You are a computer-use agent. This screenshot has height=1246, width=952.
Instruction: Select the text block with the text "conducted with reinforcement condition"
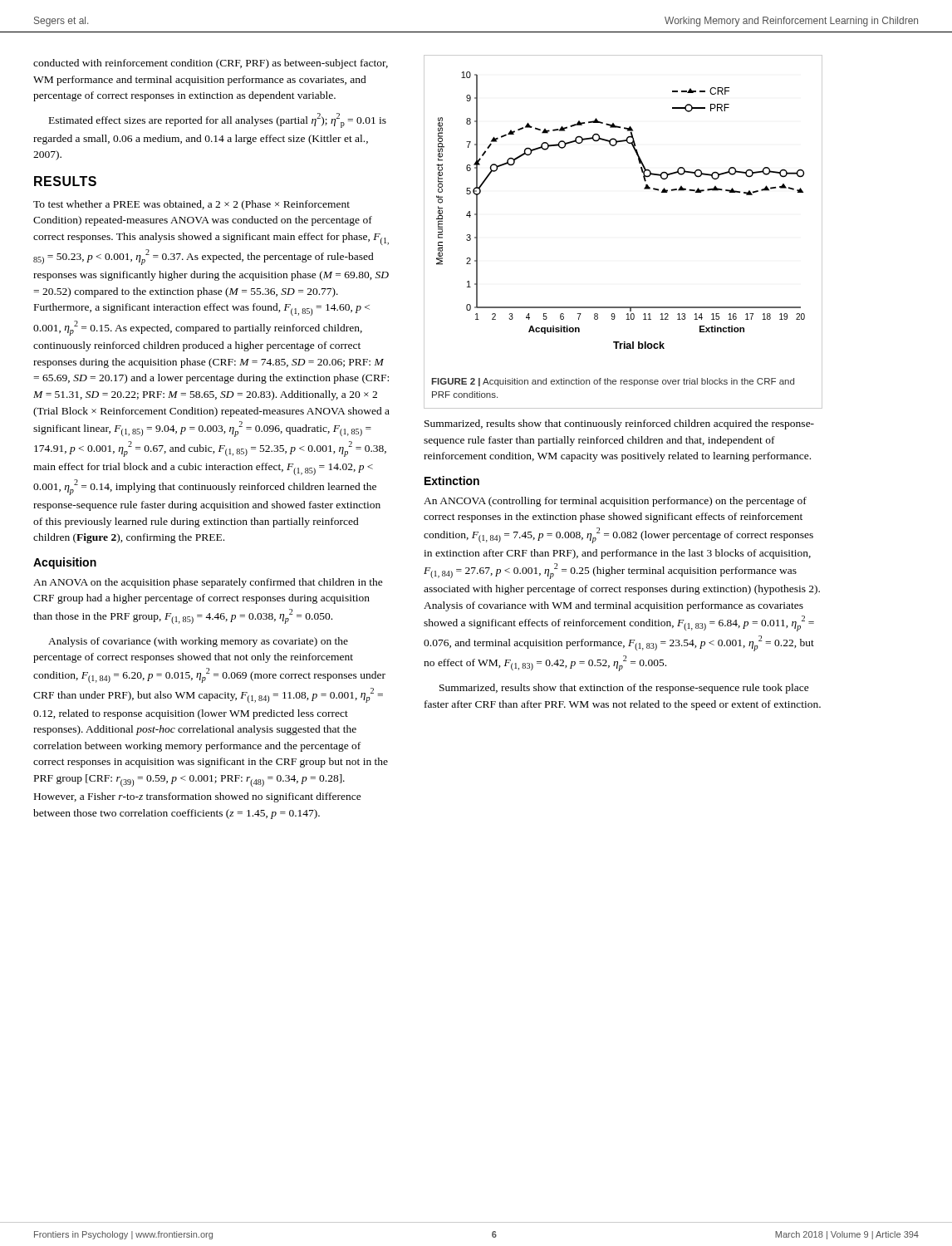point(212,109)
